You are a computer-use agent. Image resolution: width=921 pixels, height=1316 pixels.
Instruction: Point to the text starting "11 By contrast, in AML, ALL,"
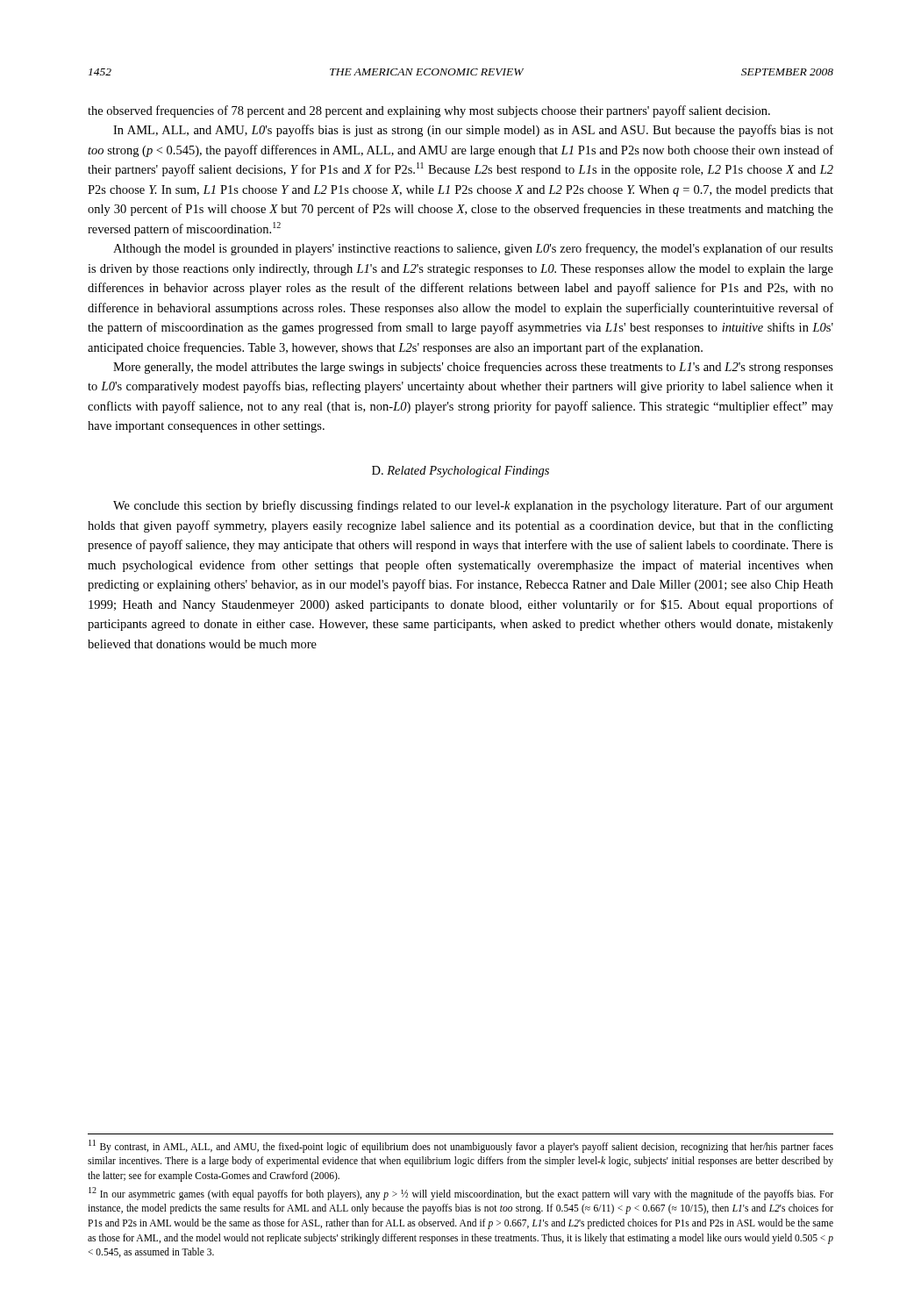(460, 1160)
